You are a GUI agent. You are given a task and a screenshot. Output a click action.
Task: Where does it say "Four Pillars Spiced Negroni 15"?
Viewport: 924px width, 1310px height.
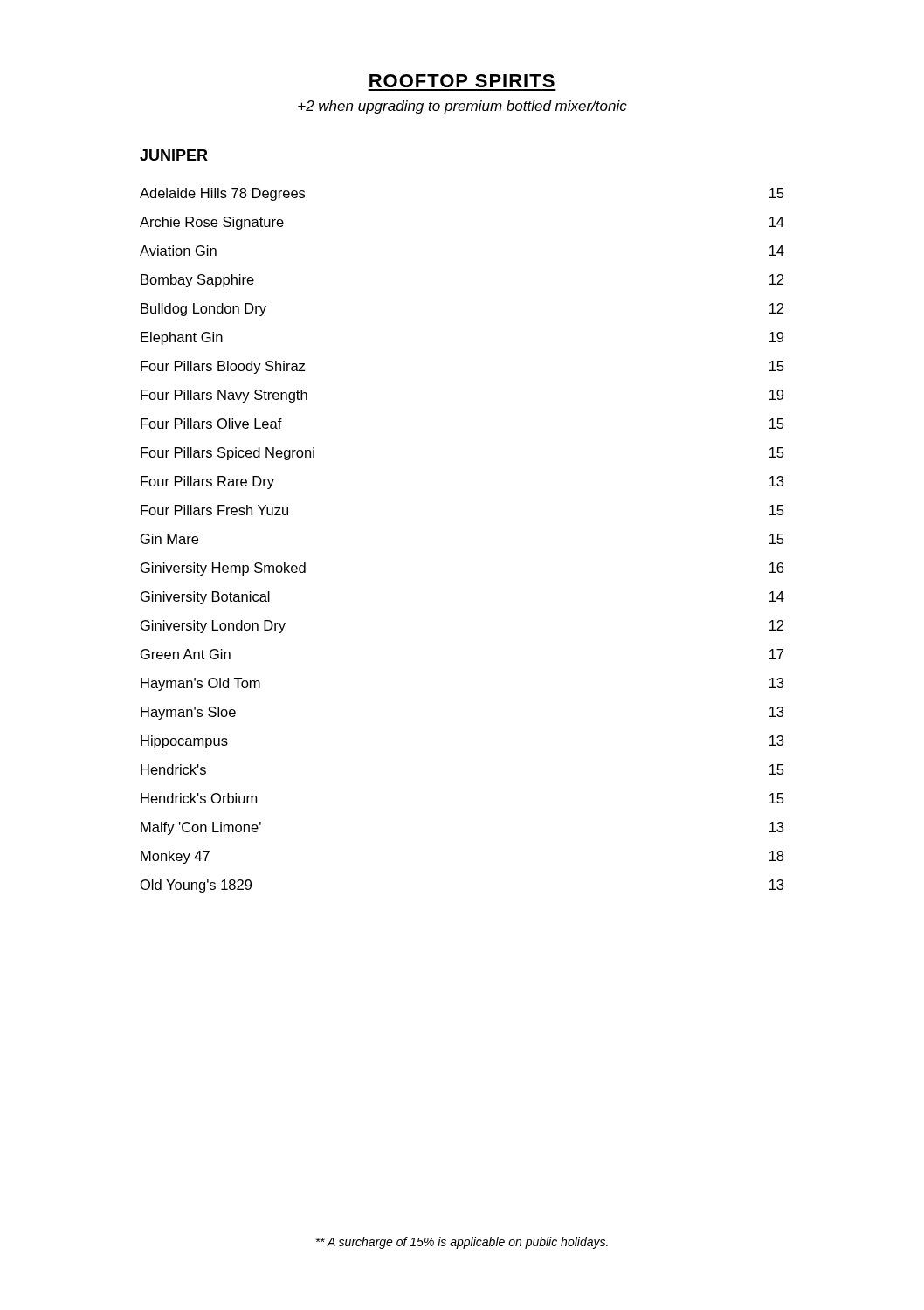click(232, 452)
